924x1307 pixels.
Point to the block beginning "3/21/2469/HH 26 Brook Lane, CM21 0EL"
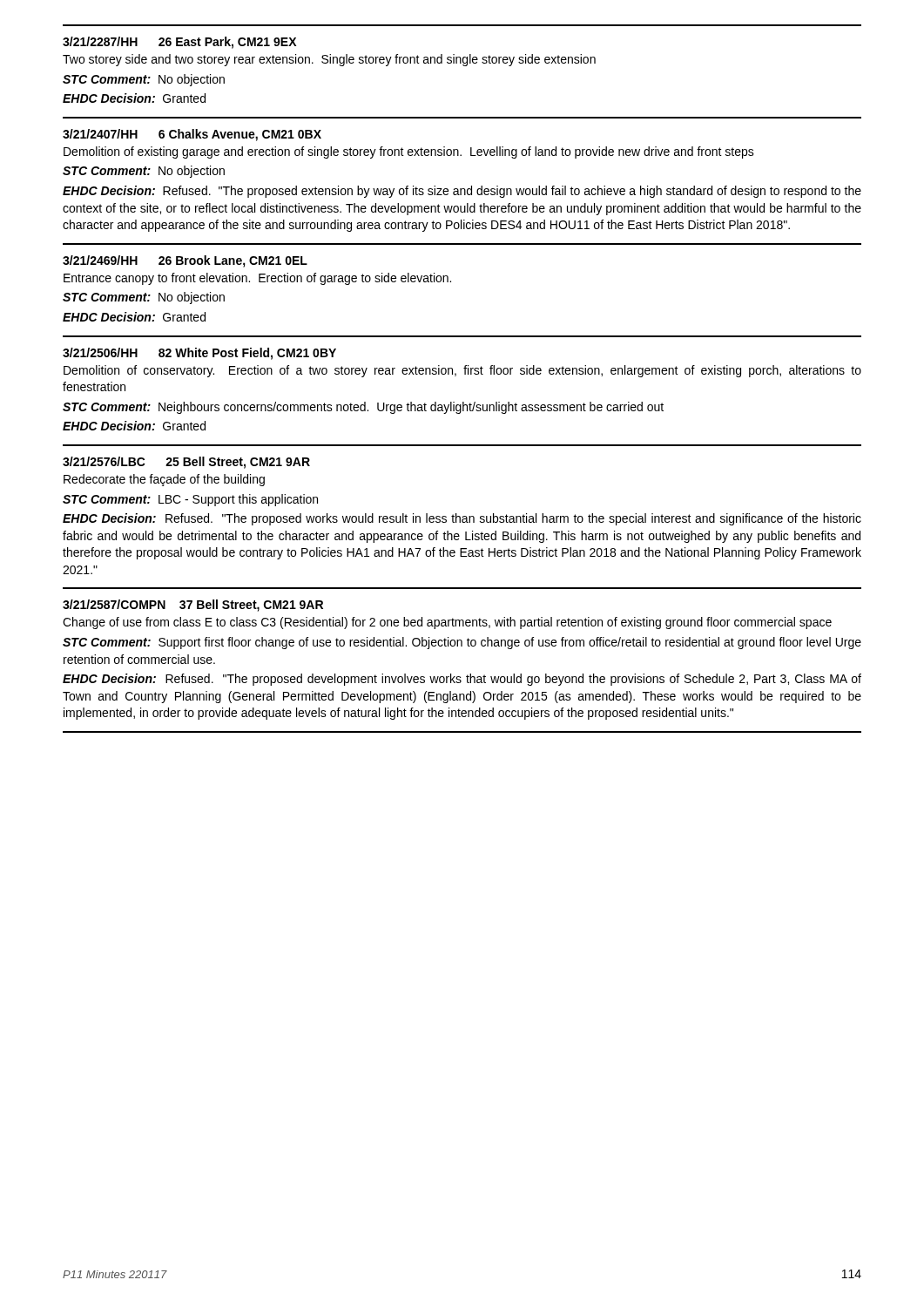[185, 261]
